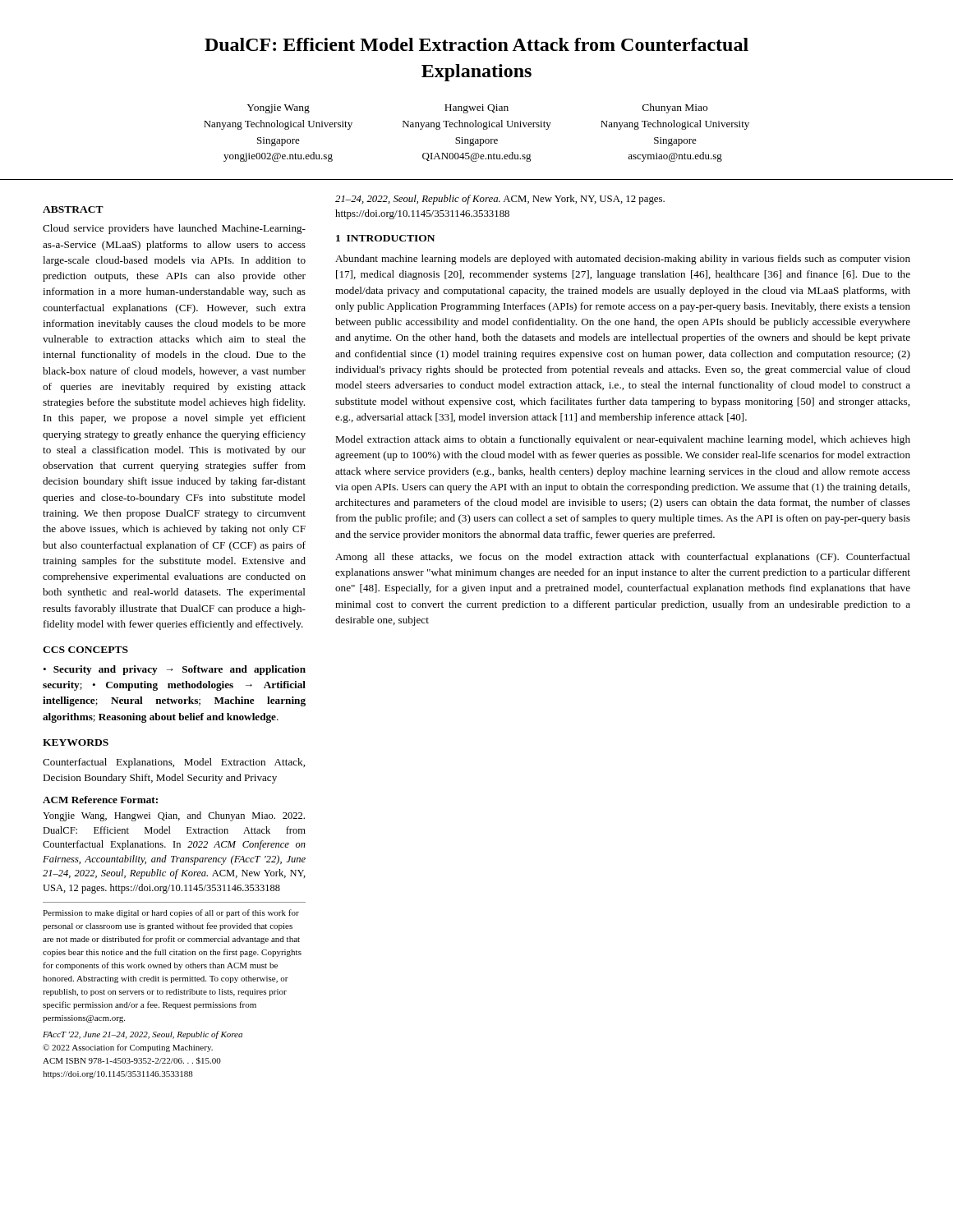Click on the text block that reads "Yongjie Wang, Hangwei Qian, and Chunyan"
Image resolution: width=953 pixels, height=1232 pixels.
coord(174,852)
